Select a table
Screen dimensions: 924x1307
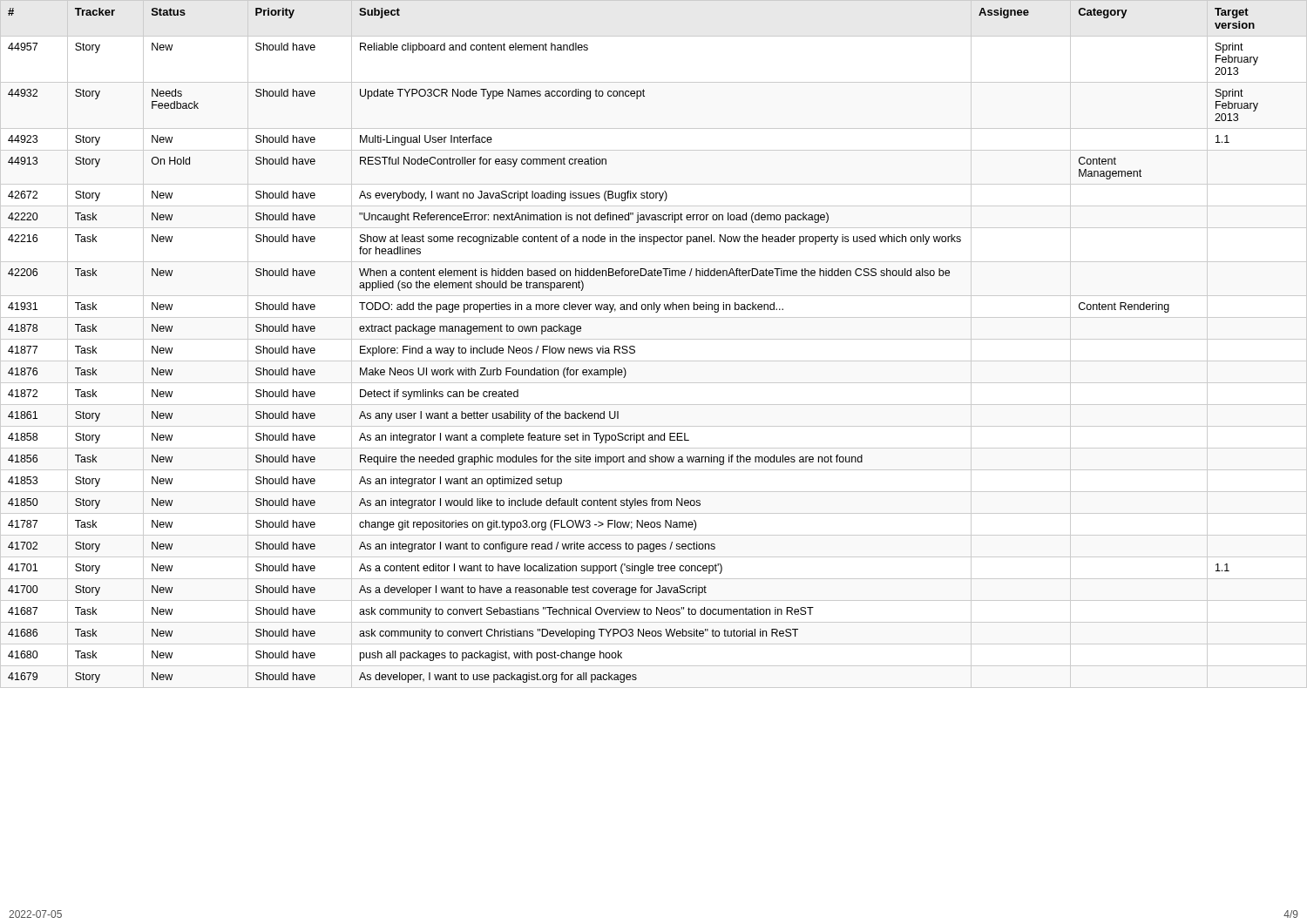coord(654,450)
